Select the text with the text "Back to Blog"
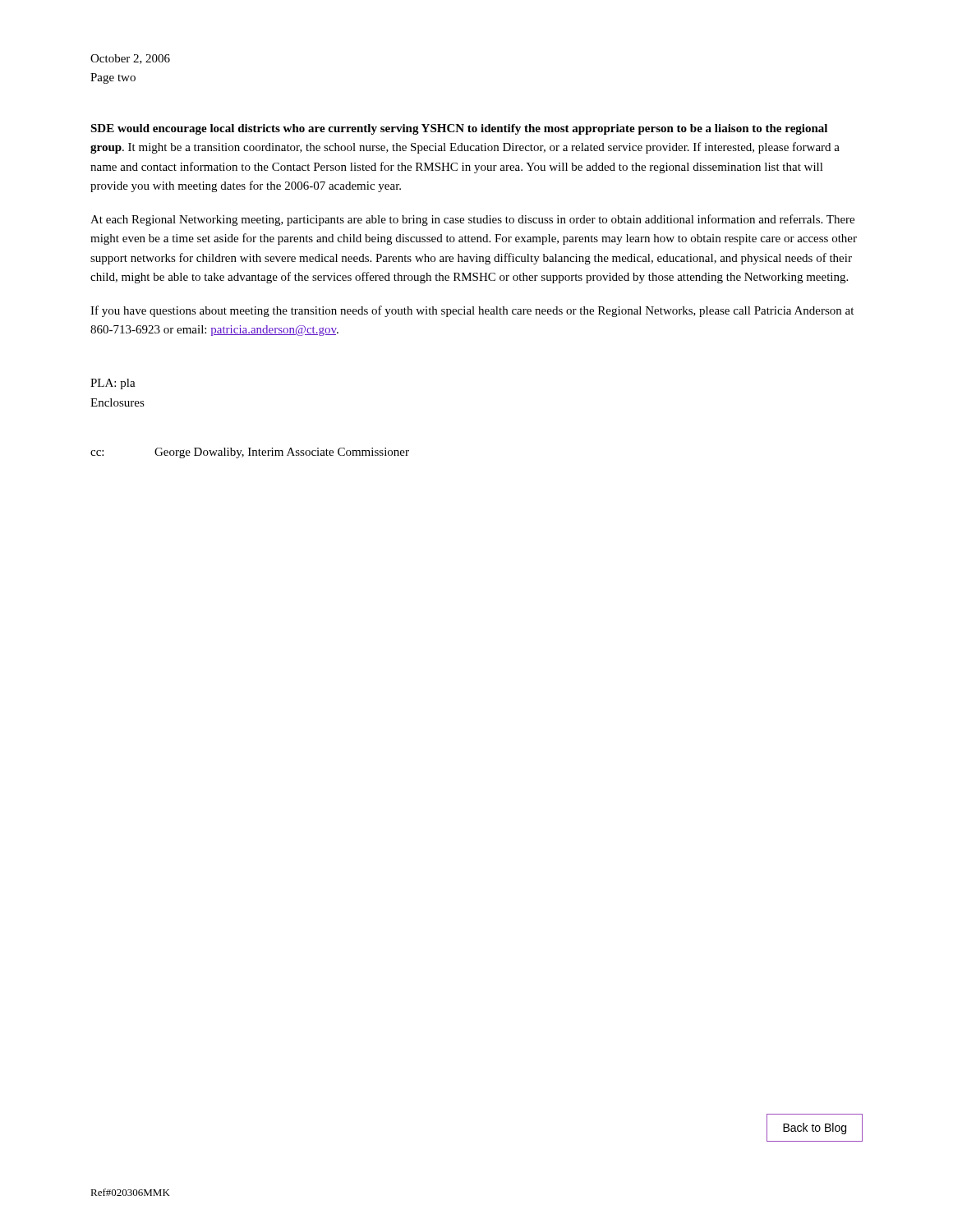 coord(815,1128)
